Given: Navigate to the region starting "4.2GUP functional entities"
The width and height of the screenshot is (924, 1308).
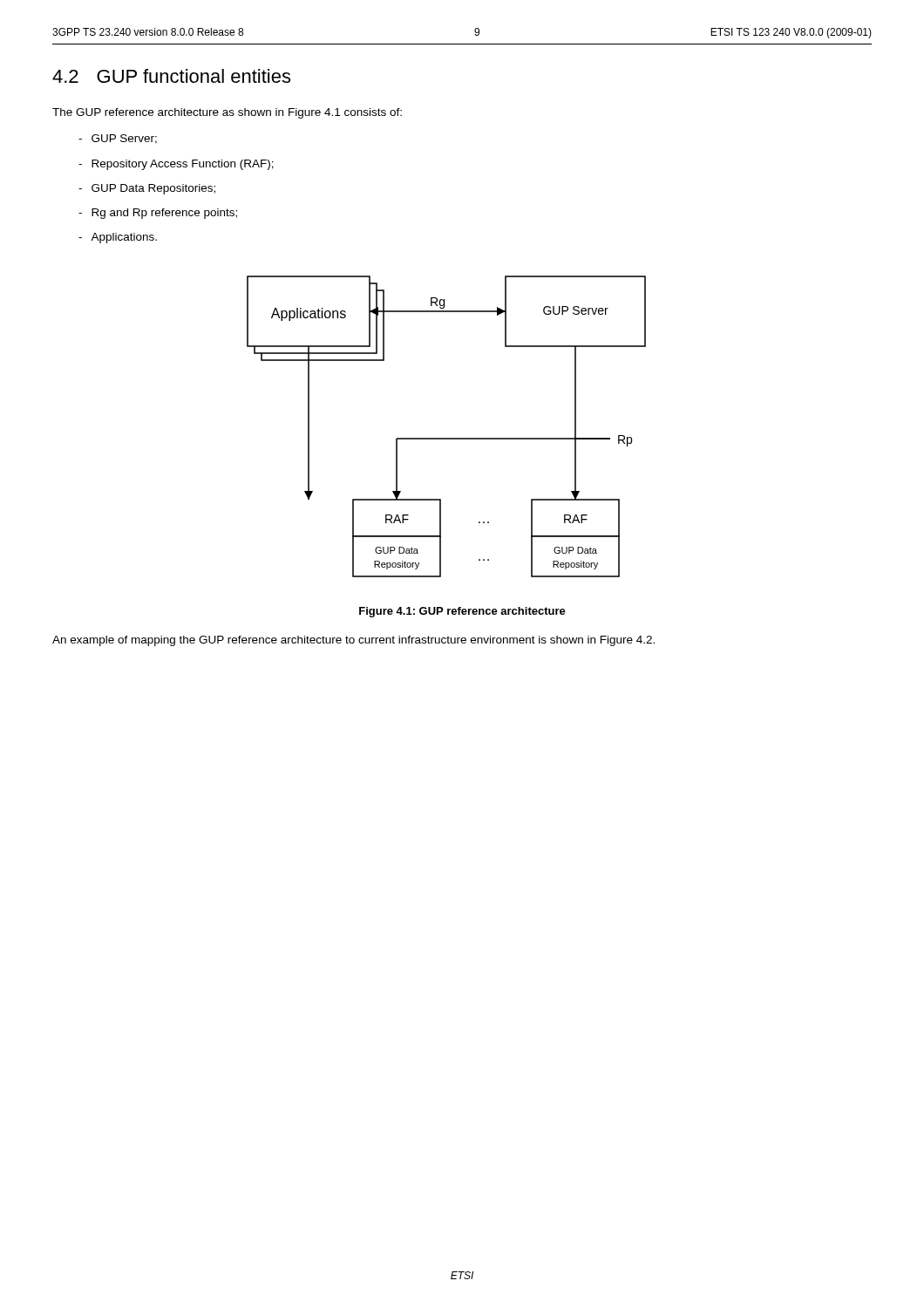Looking at the screenshot, I should 171,76.
